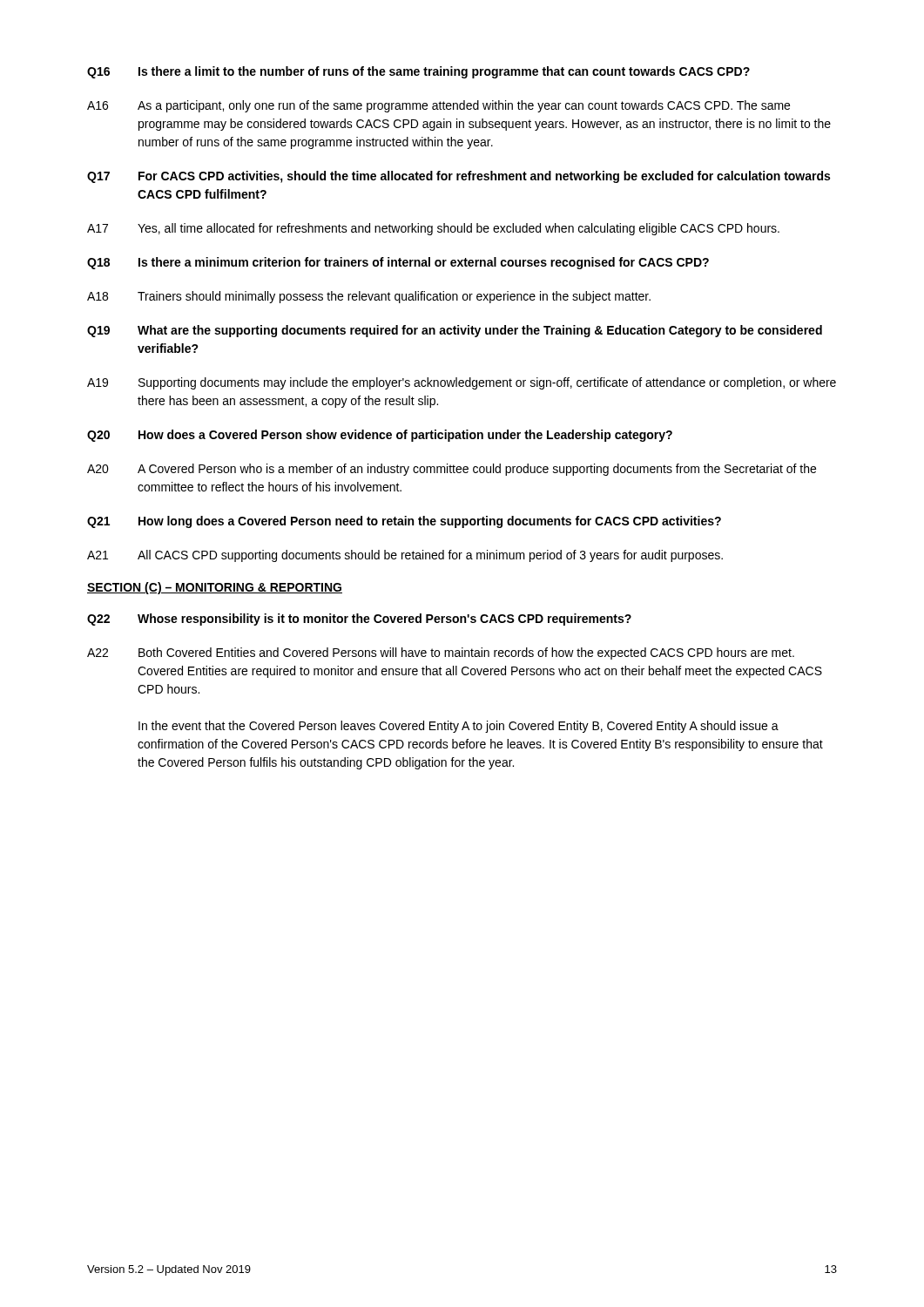Select the region starting "Q20 How does a Covered Person"
924x1307 pixels.
coord(462,435)
